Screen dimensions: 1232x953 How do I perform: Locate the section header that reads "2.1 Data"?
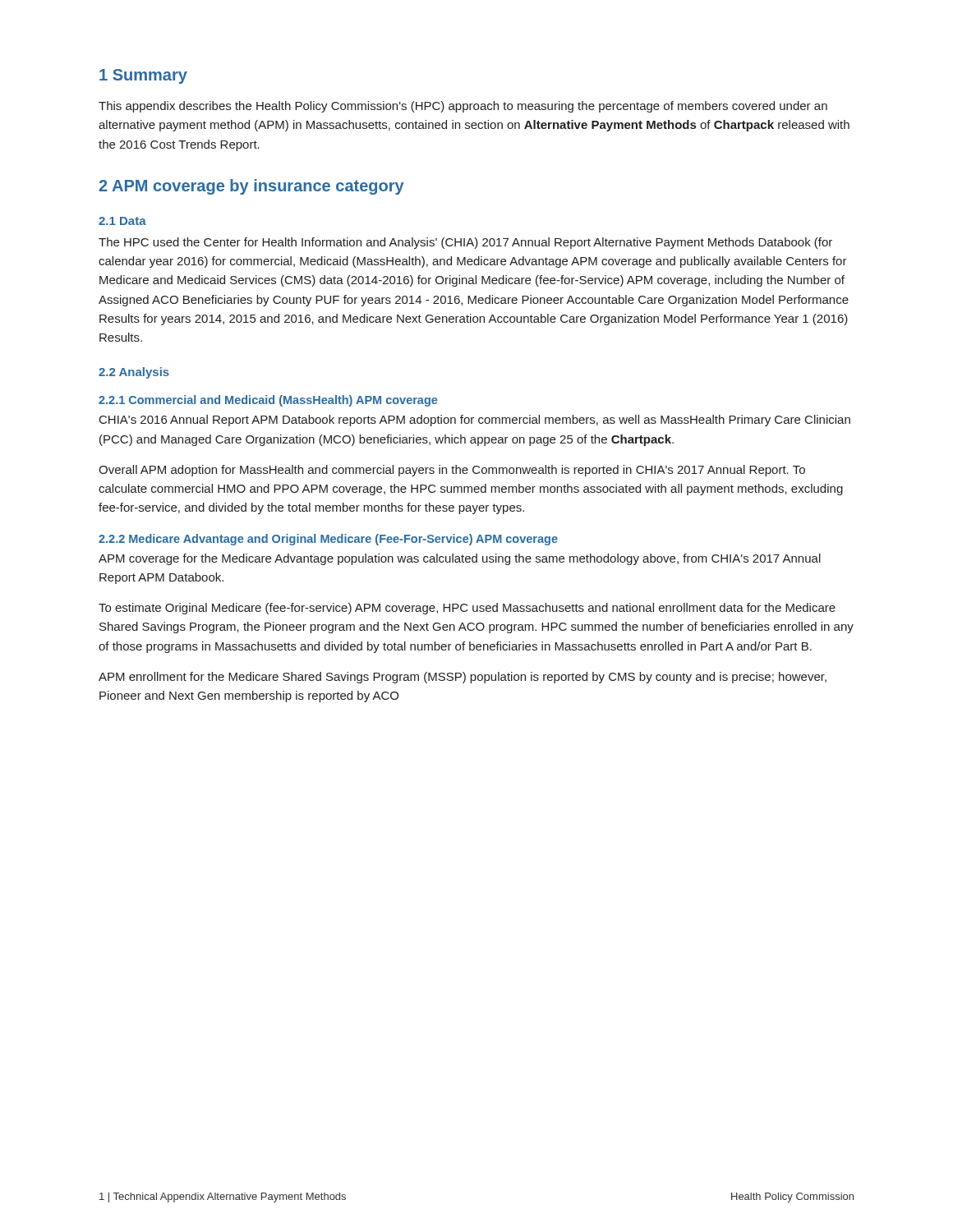point(122,221)
